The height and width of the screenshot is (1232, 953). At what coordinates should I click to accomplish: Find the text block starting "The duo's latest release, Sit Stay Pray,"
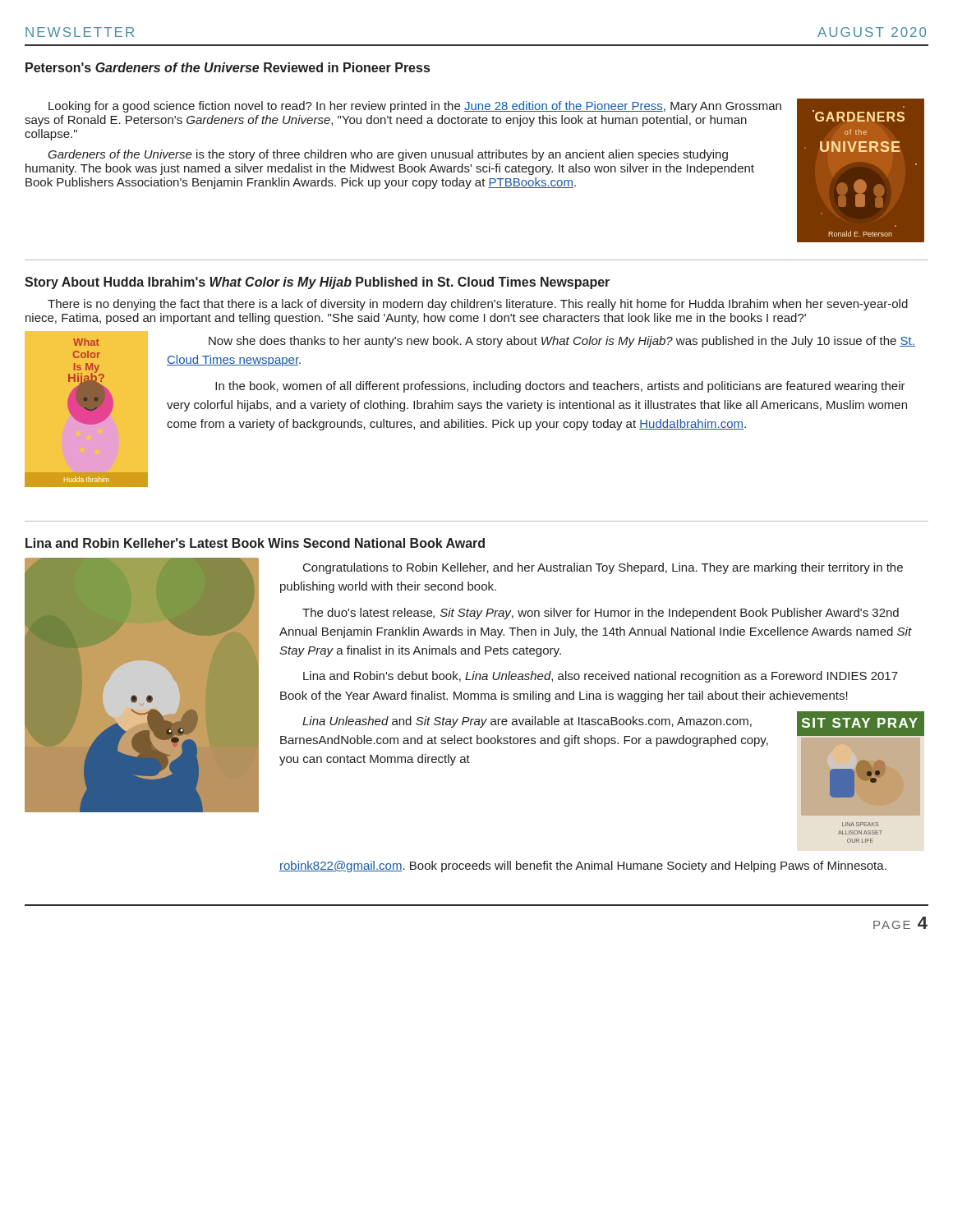595,631
